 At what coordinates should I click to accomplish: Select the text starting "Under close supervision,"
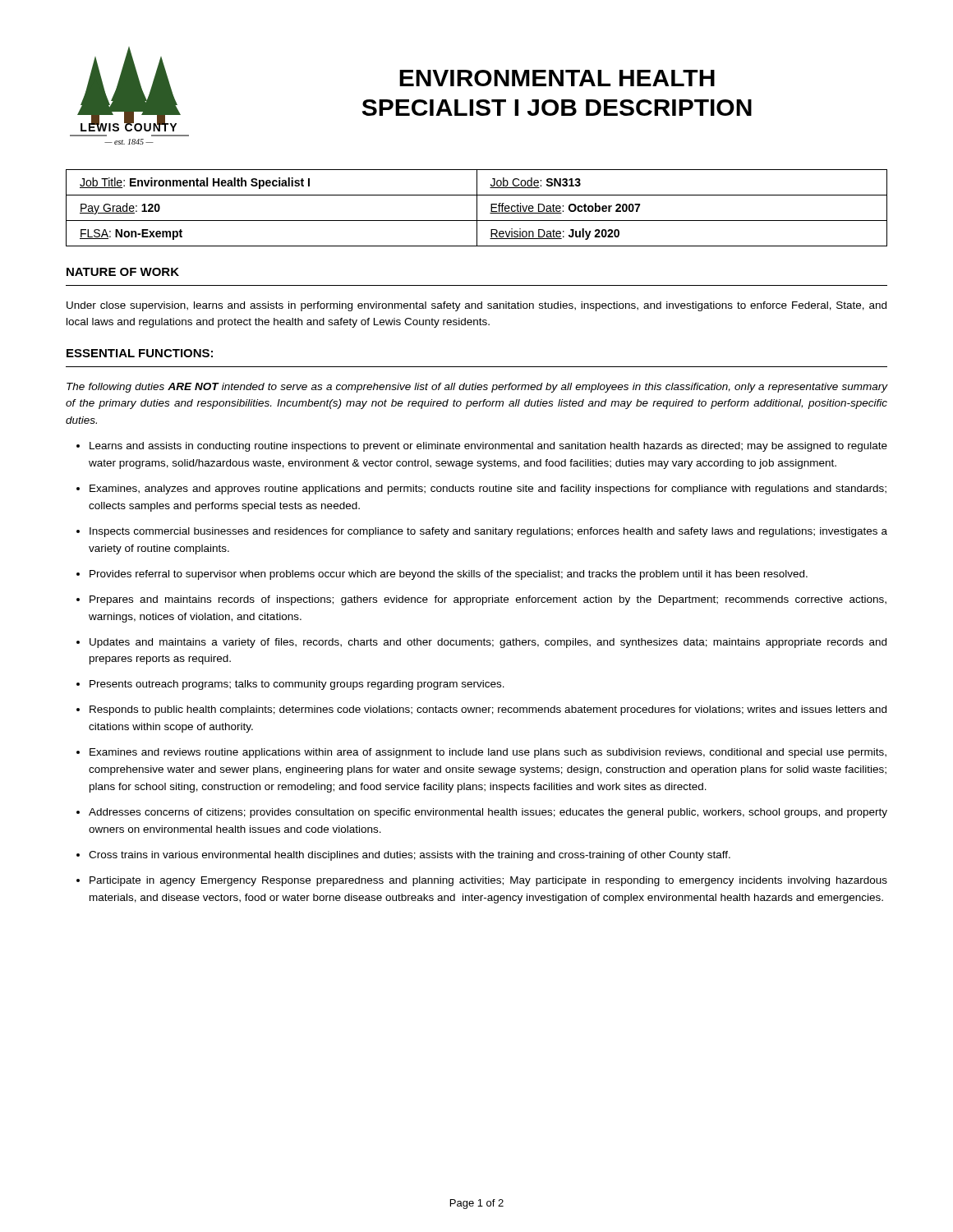coord(476,313)
